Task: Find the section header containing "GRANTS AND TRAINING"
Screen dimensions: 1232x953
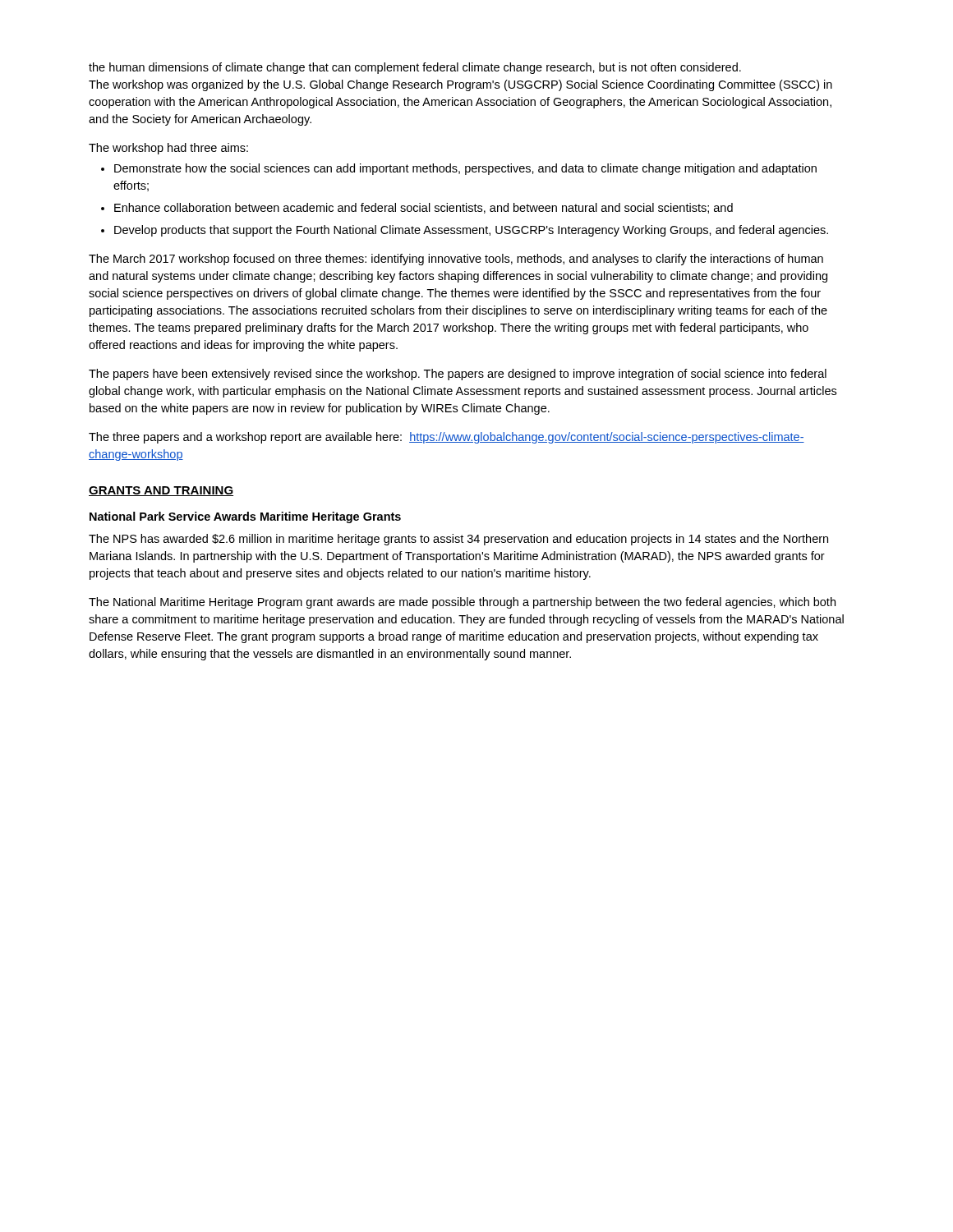Action: point(161,490)
